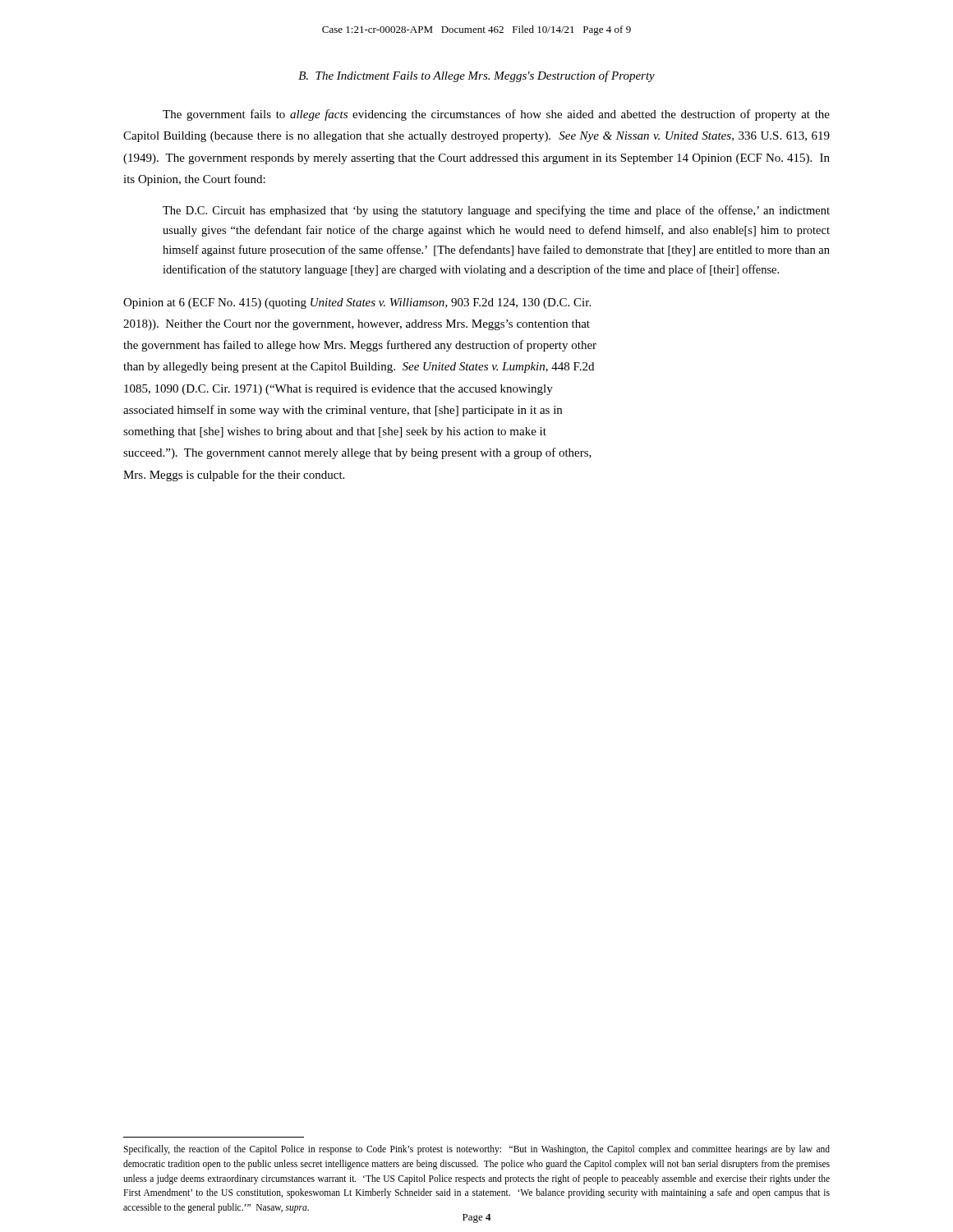Find the text block that says "than by allegedly being present at the Capitol"
Image resolution: width=953 pixels, height=1232 pixels.
[359, 367]
